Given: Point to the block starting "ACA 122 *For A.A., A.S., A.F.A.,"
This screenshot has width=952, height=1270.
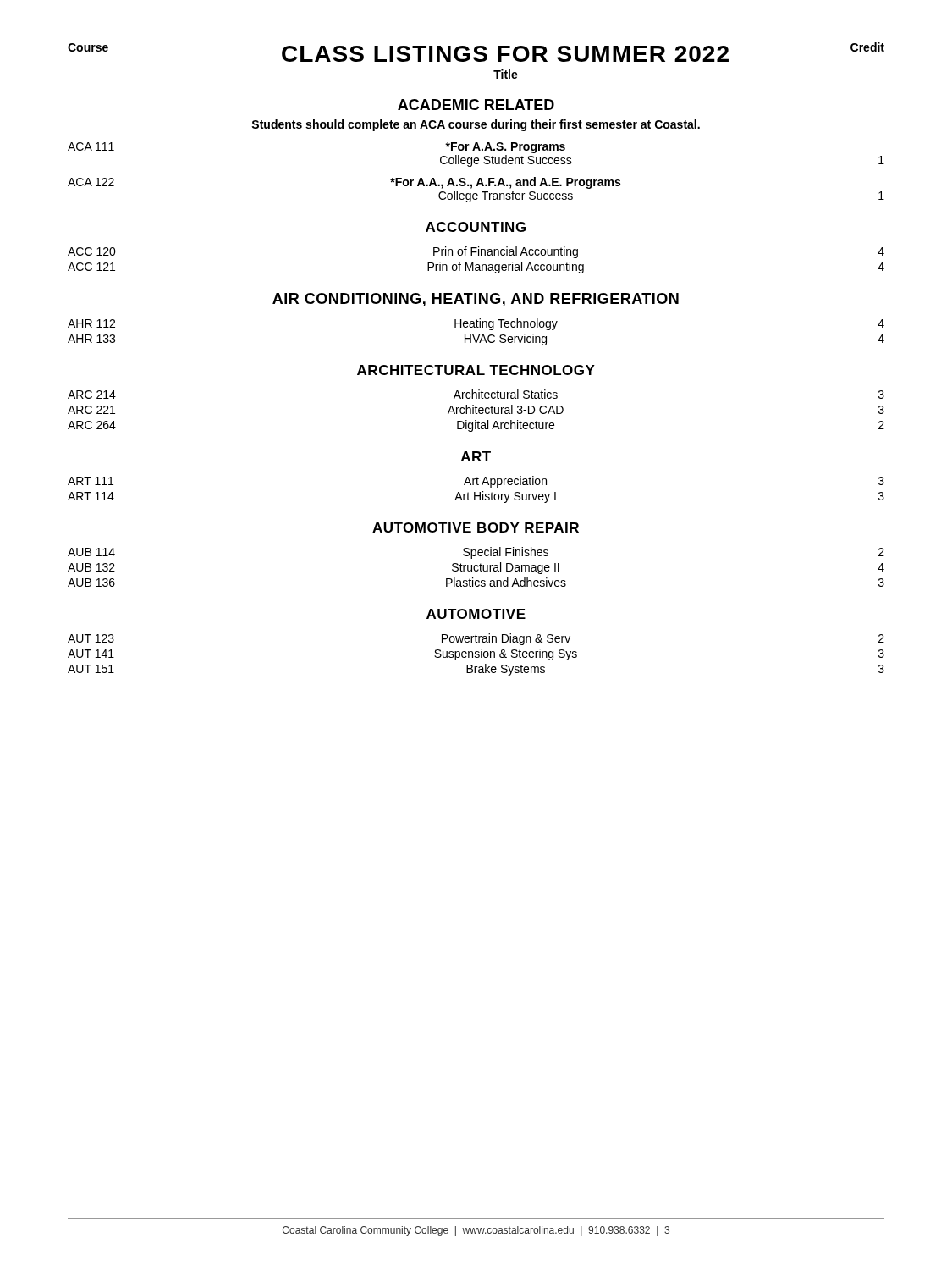Looking at the screenshot, I should pos(451,182).
